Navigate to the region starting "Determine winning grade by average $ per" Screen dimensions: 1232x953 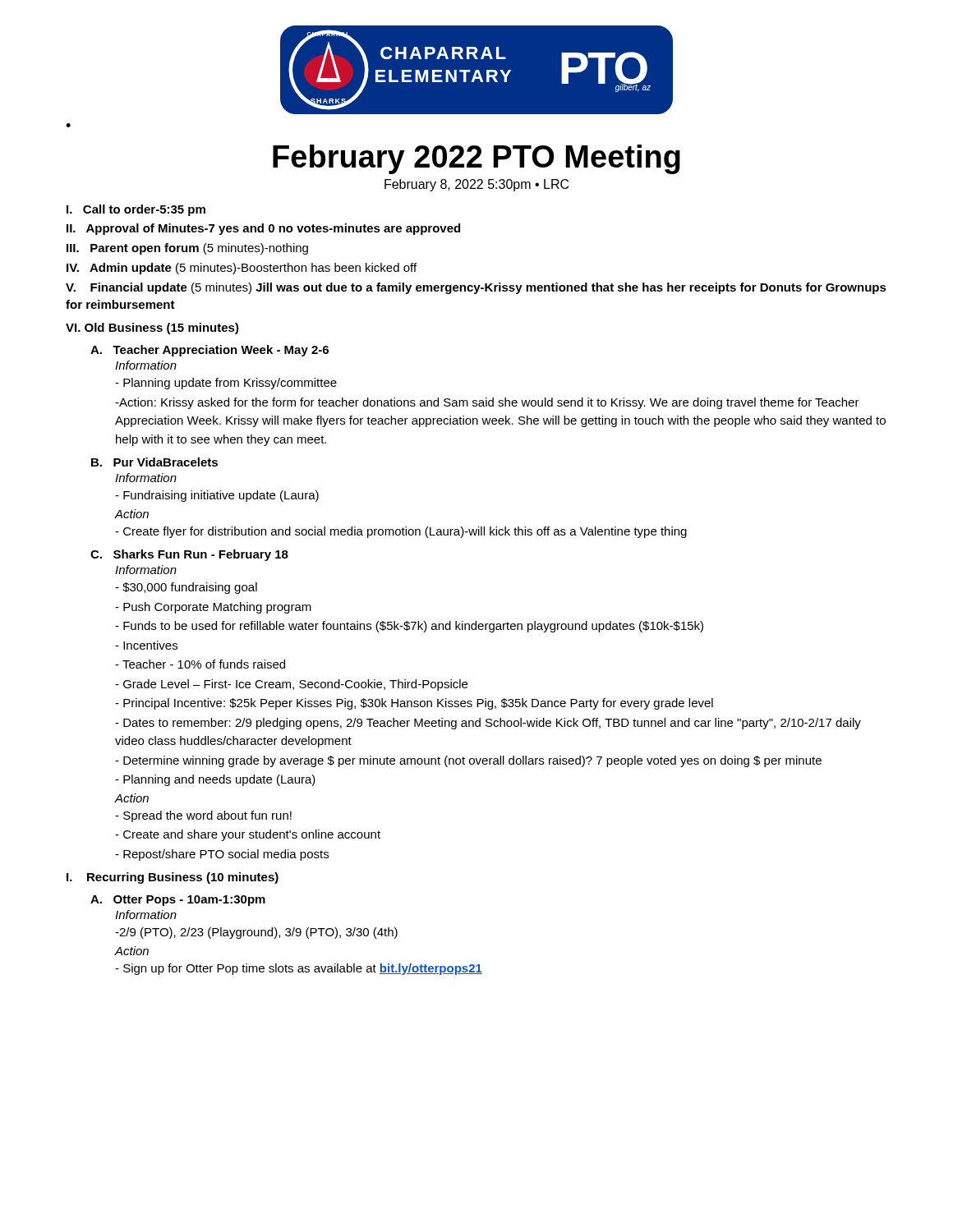tap(468, 760)
